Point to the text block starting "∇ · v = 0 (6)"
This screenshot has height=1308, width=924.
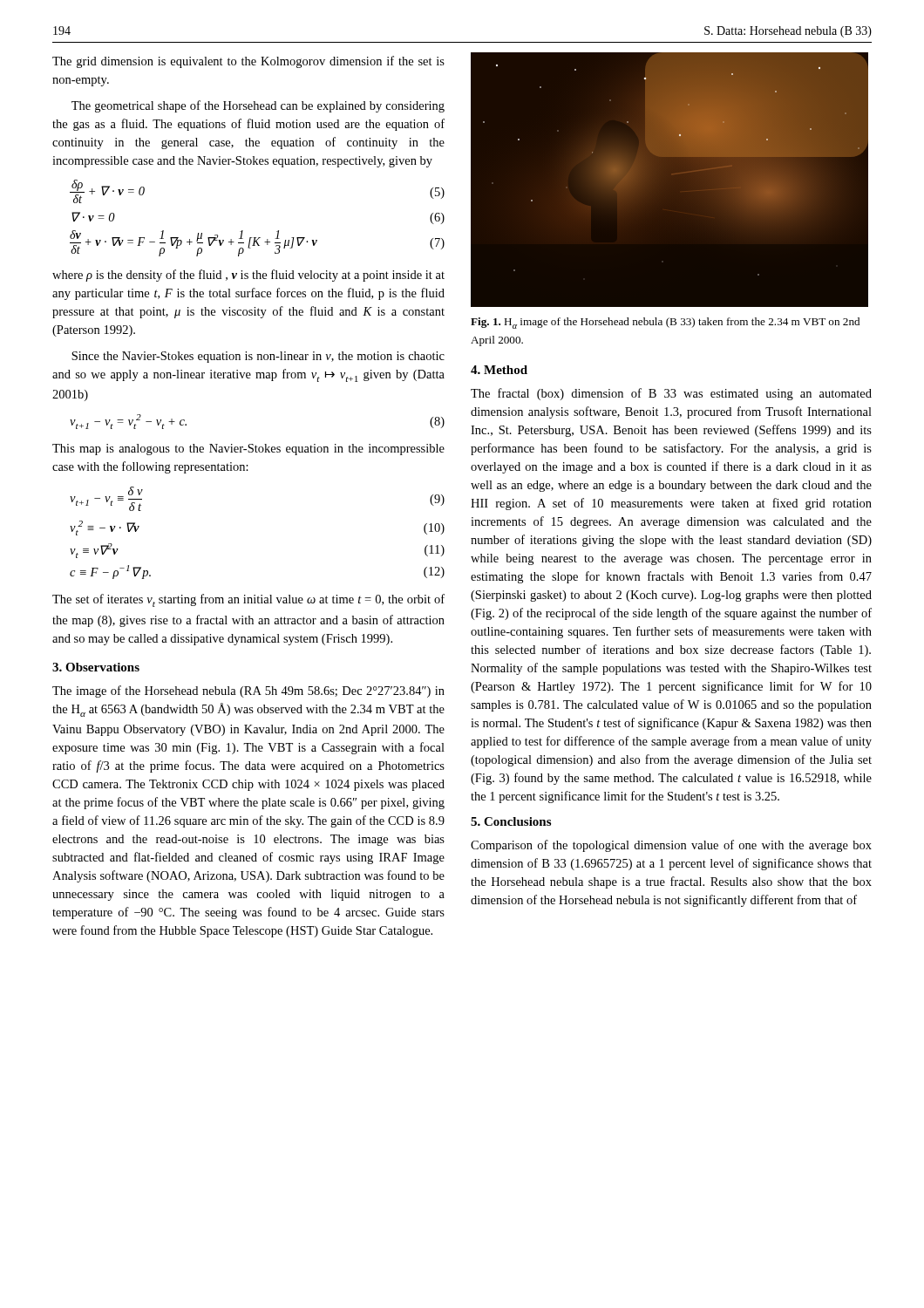tap(90, 218)
